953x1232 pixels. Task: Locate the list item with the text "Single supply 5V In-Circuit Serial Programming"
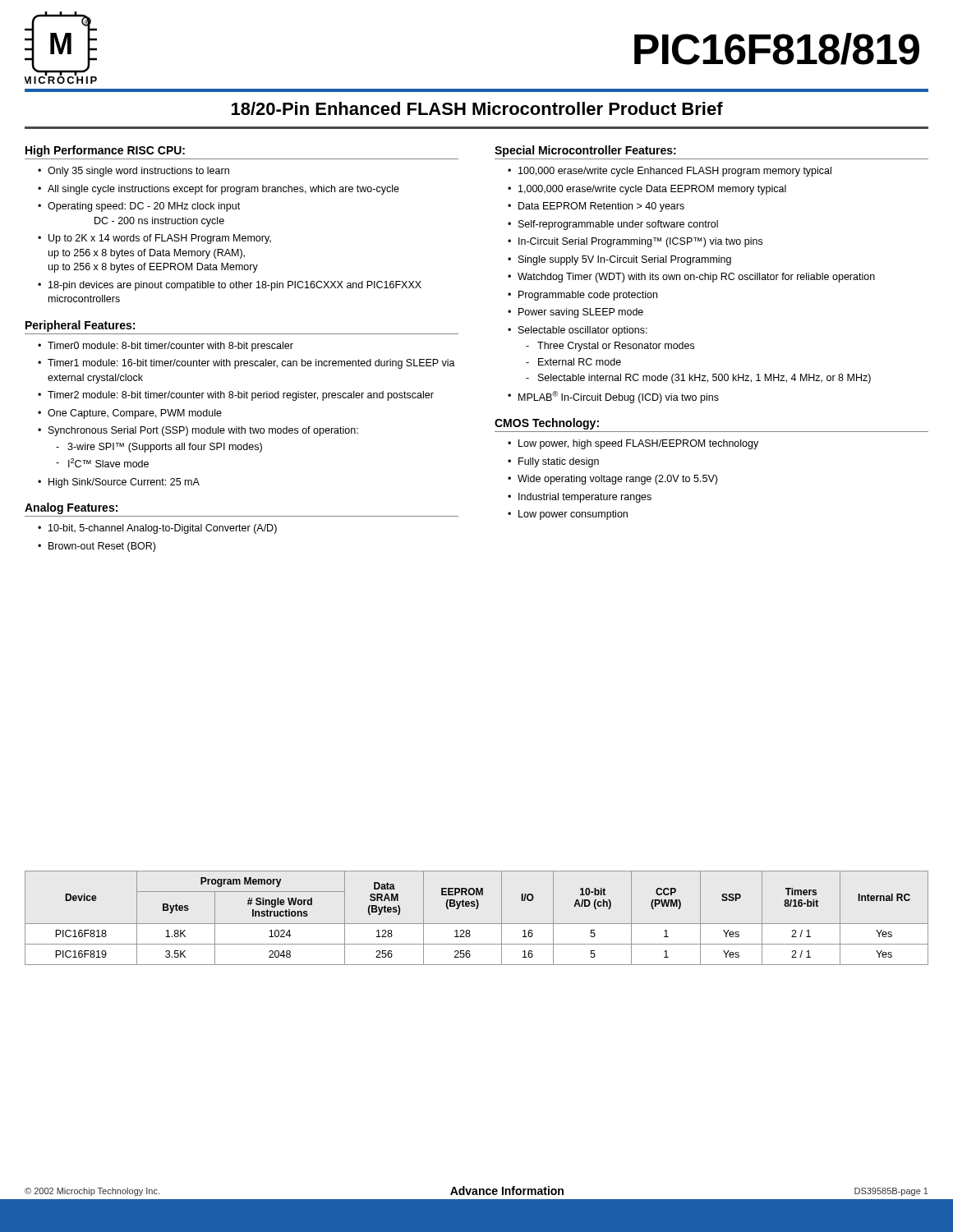click(625, 259)
